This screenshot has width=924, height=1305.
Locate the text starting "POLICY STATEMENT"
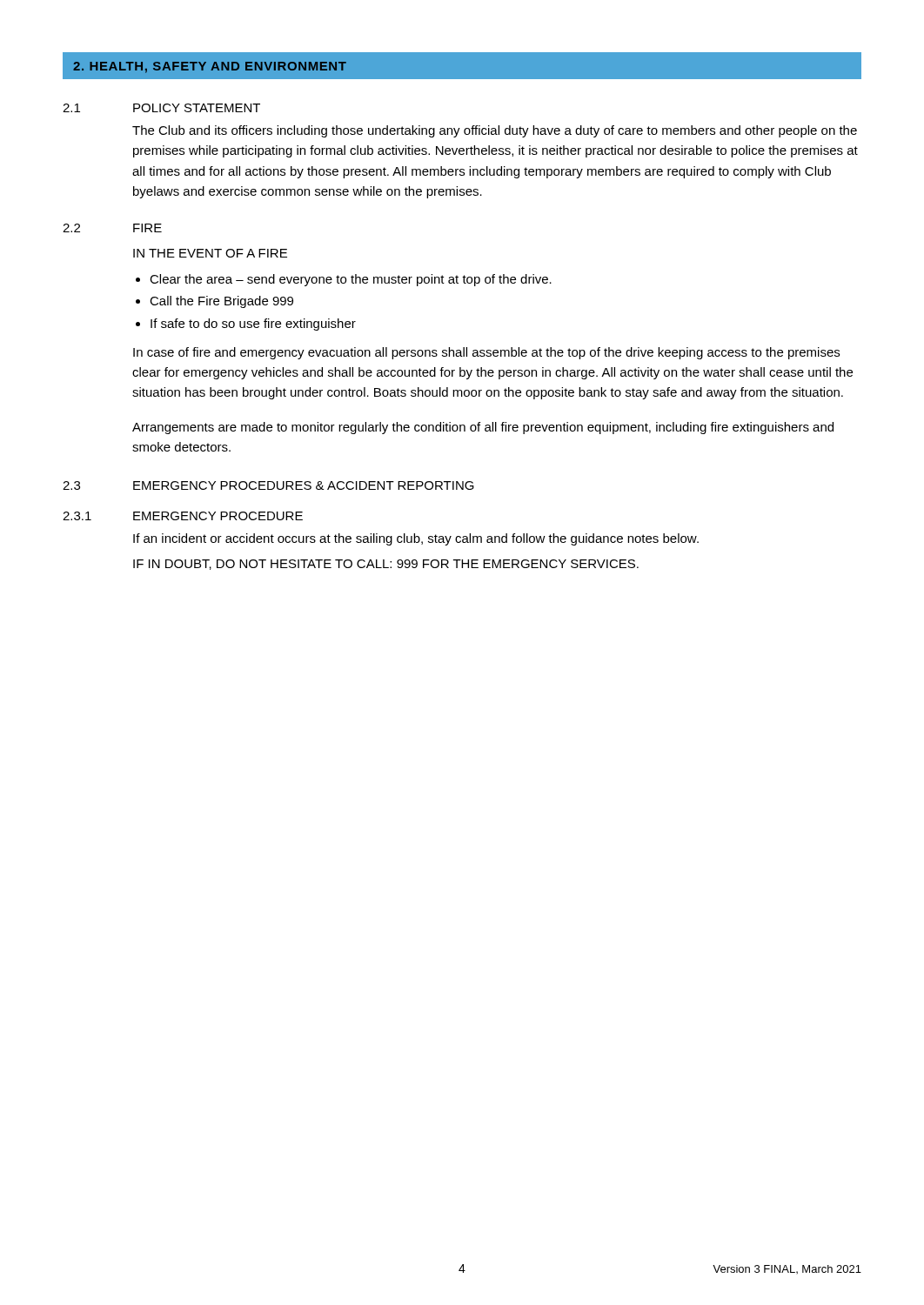click(196, 107)
